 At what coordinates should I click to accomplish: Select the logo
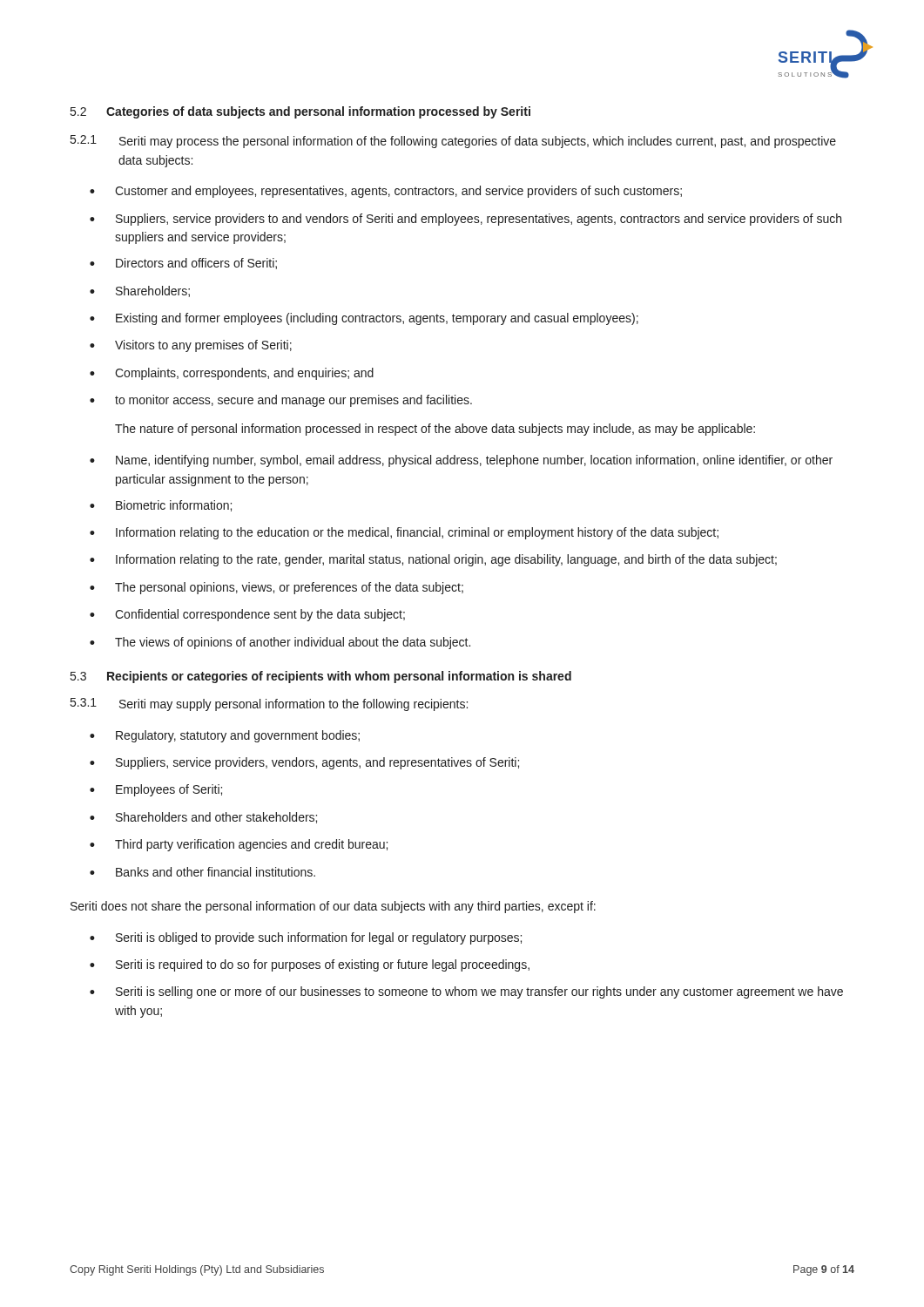pyautogui.click(x=822, y=55)
